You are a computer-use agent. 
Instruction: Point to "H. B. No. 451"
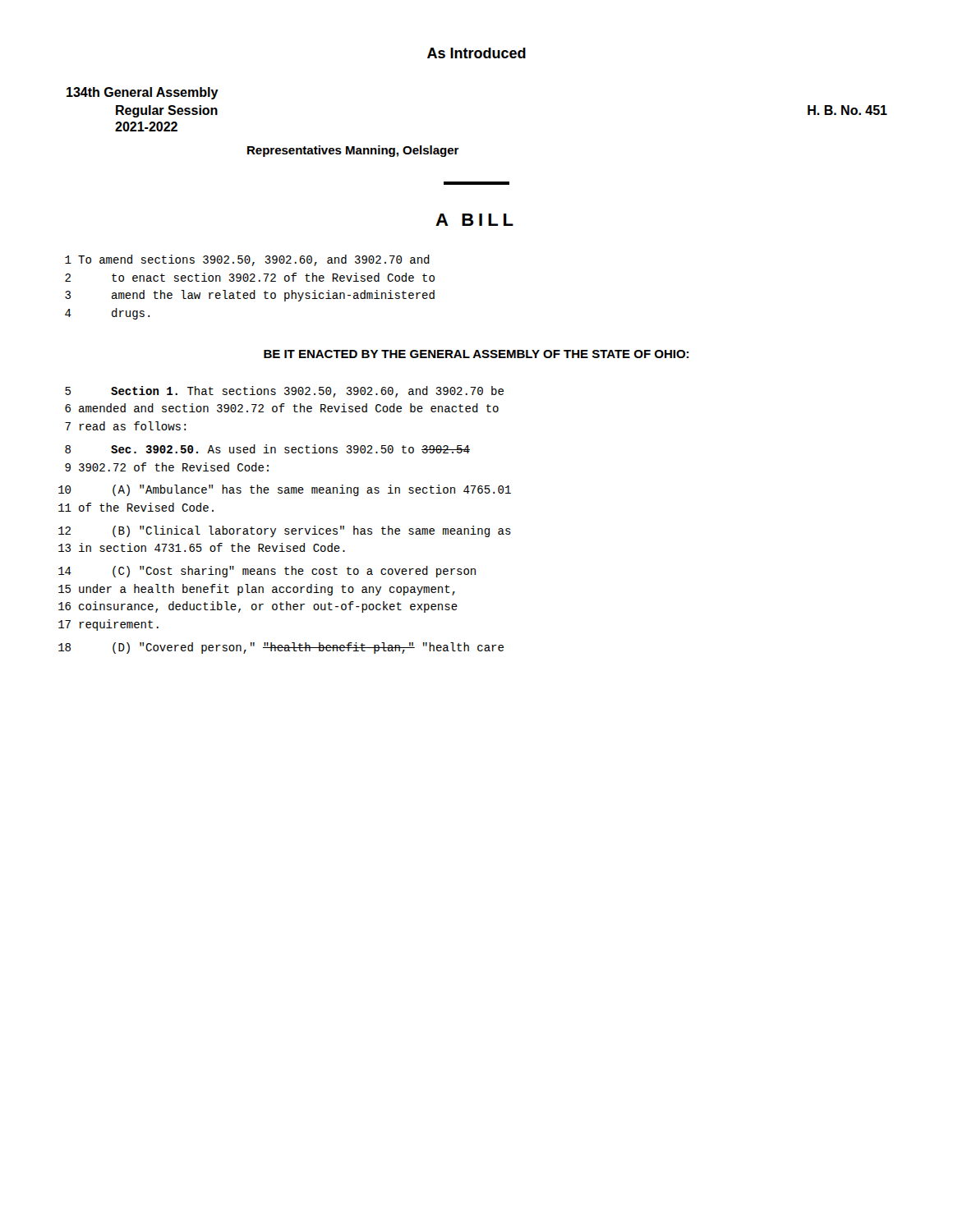tap(847, 110)
